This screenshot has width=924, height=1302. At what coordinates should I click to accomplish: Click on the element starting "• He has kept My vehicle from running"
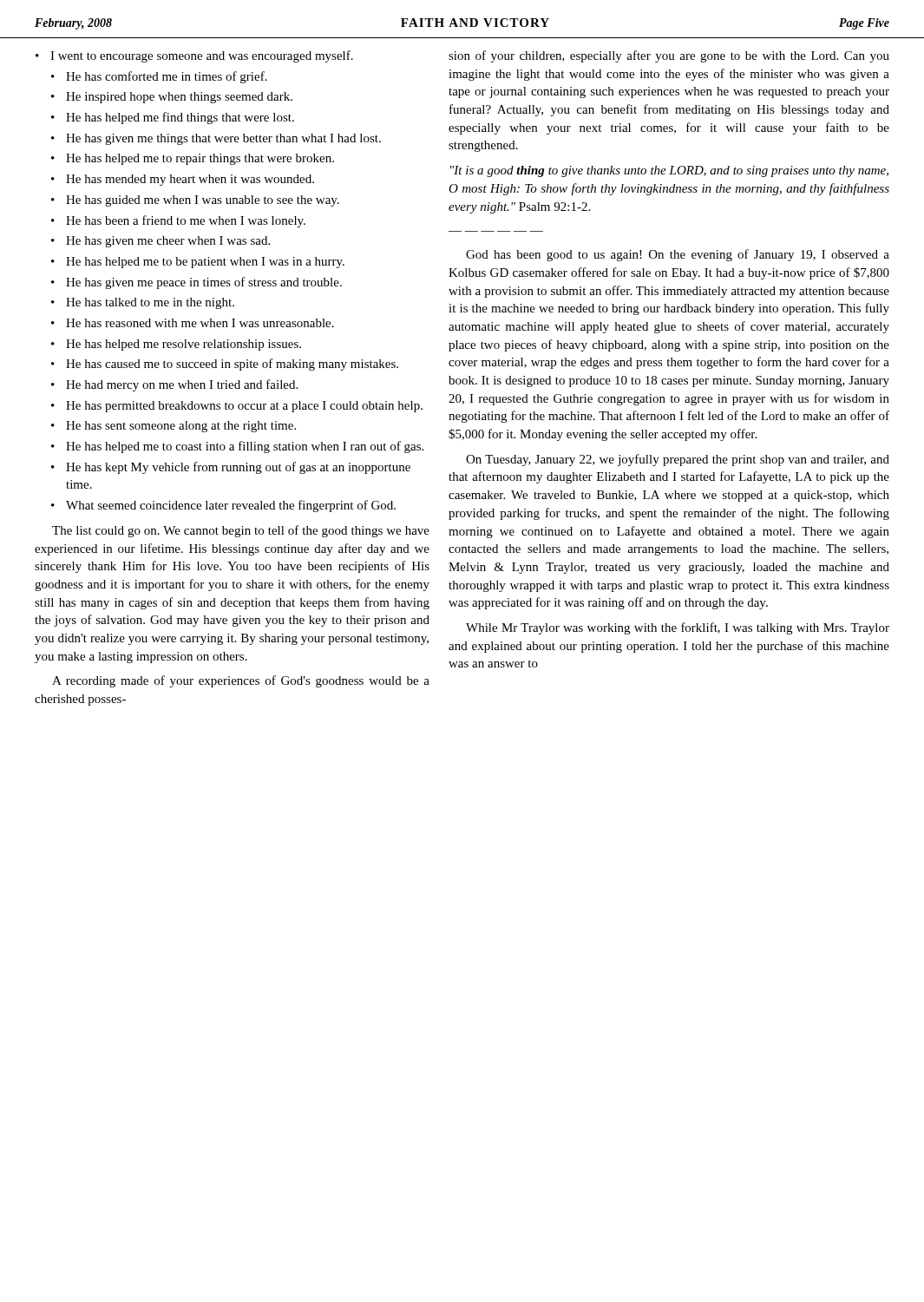(x=240, y=476)
